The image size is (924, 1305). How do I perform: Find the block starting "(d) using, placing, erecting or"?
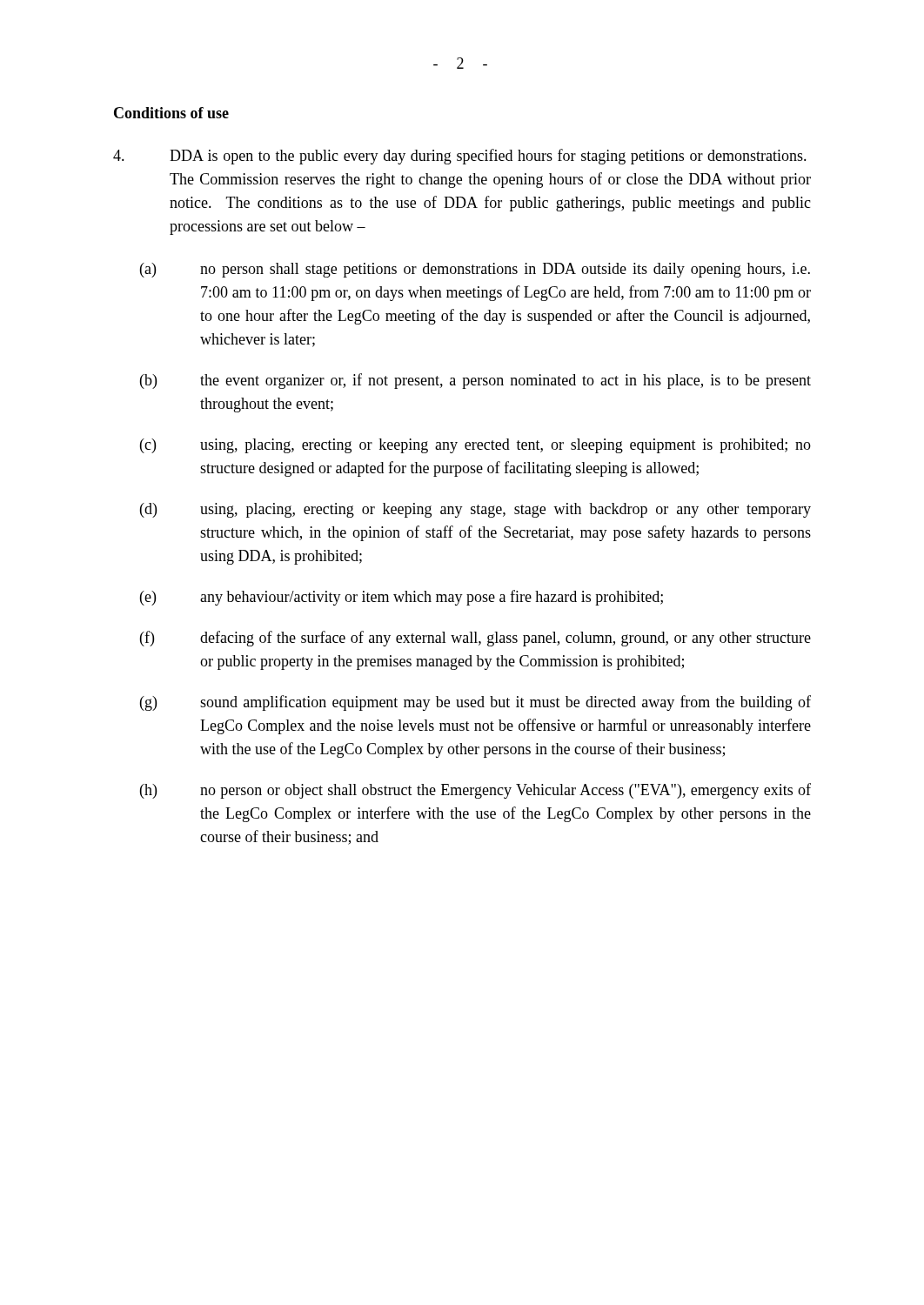click(x=475, y=533)
